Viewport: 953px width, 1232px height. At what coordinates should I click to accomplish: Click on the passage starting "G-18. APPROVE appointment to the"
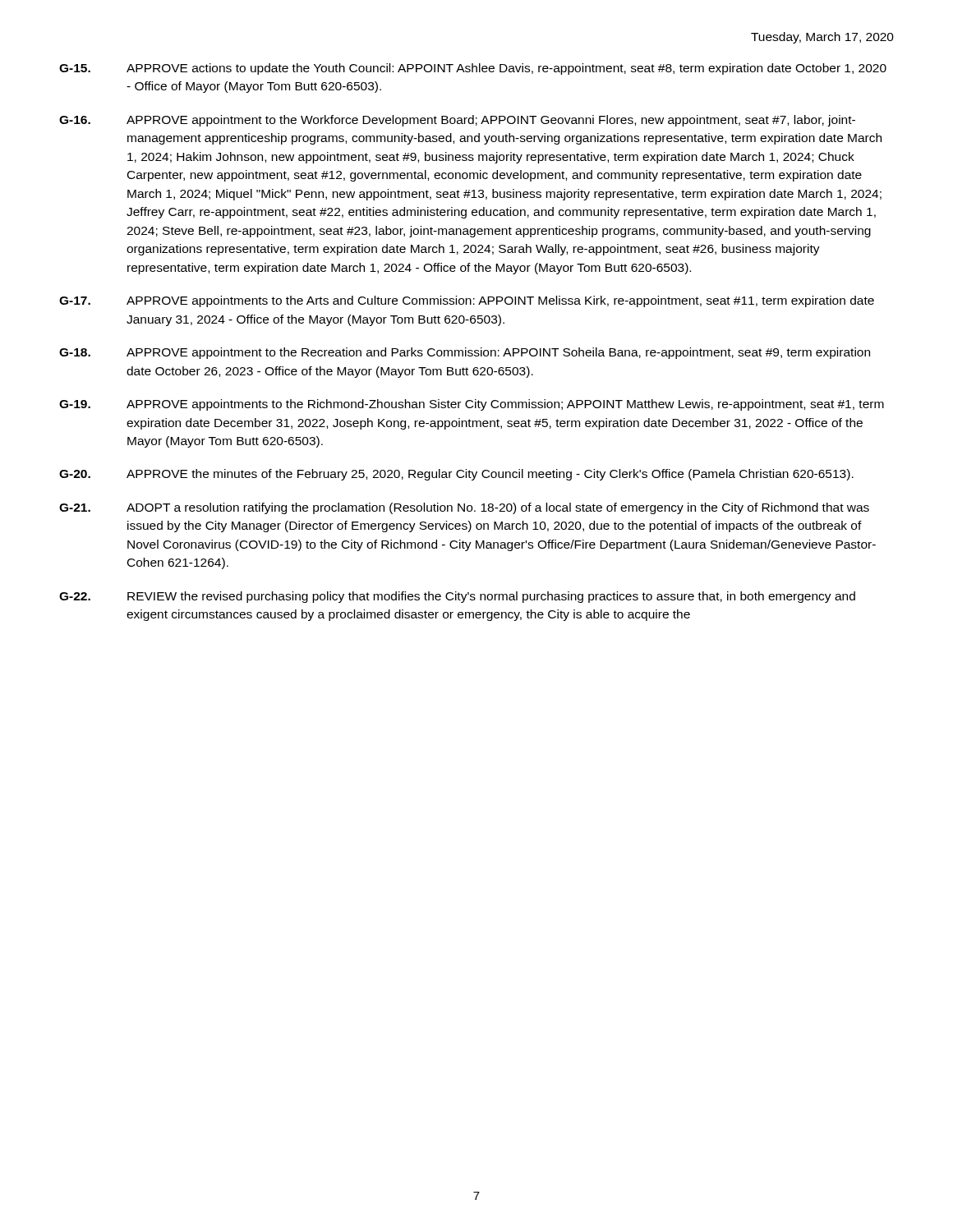point(476,362)
